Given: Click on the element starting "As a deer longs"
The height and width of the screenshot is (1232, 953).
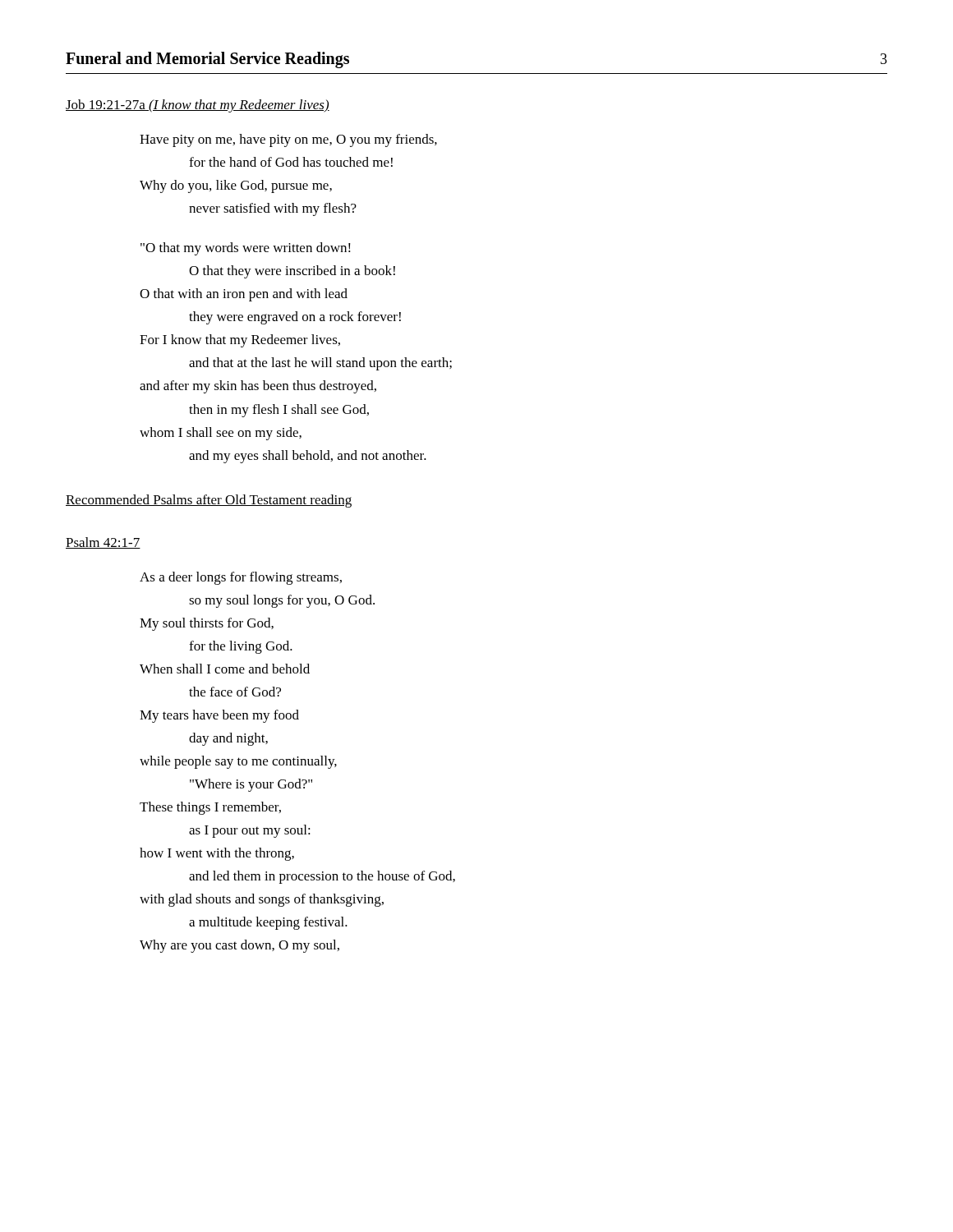Looking at the screenshot, I should 241,578.
